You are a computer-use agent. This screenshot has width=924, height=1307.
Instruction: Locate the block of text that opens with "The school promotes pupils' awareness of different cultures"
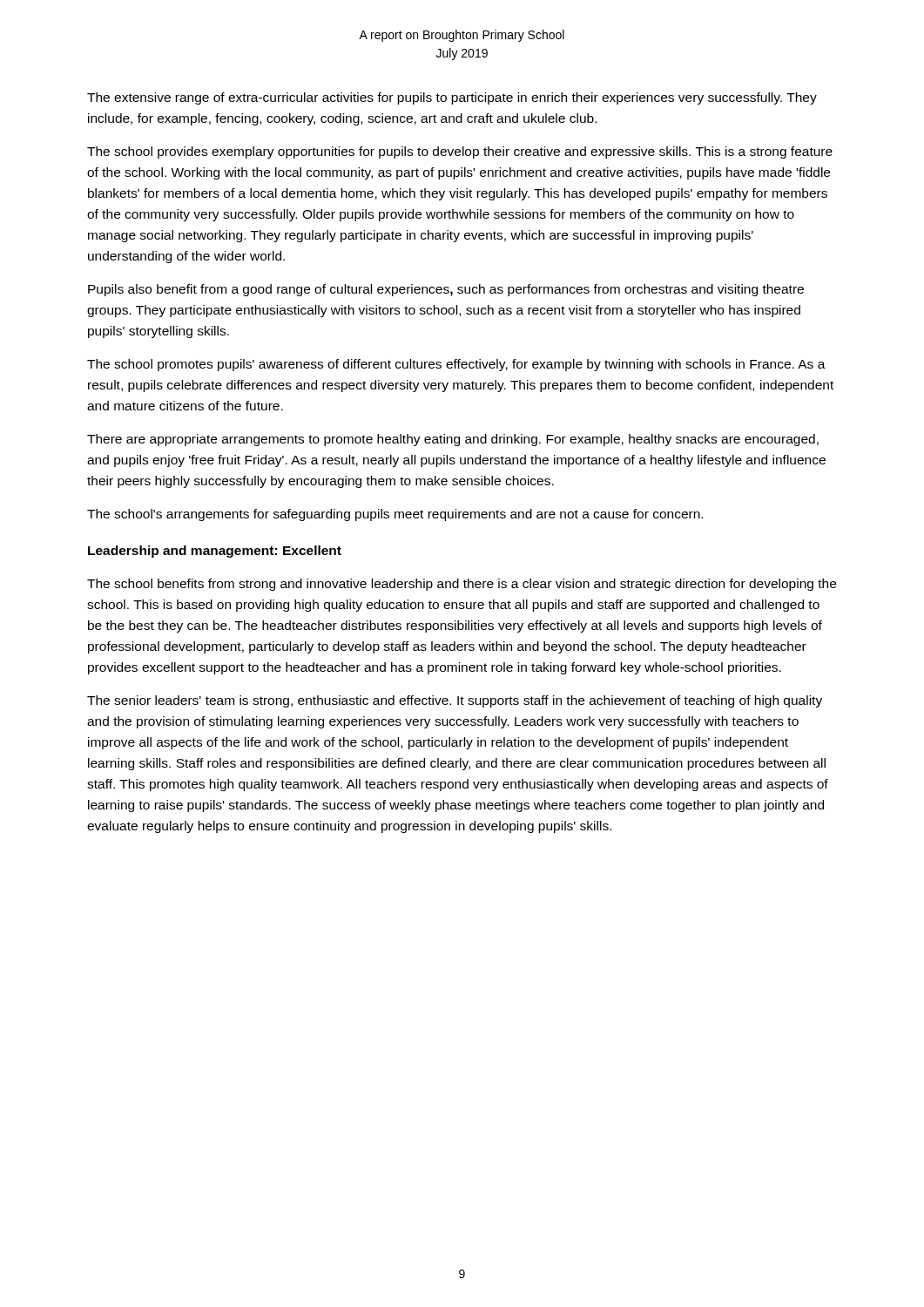[x=462, y=385]
